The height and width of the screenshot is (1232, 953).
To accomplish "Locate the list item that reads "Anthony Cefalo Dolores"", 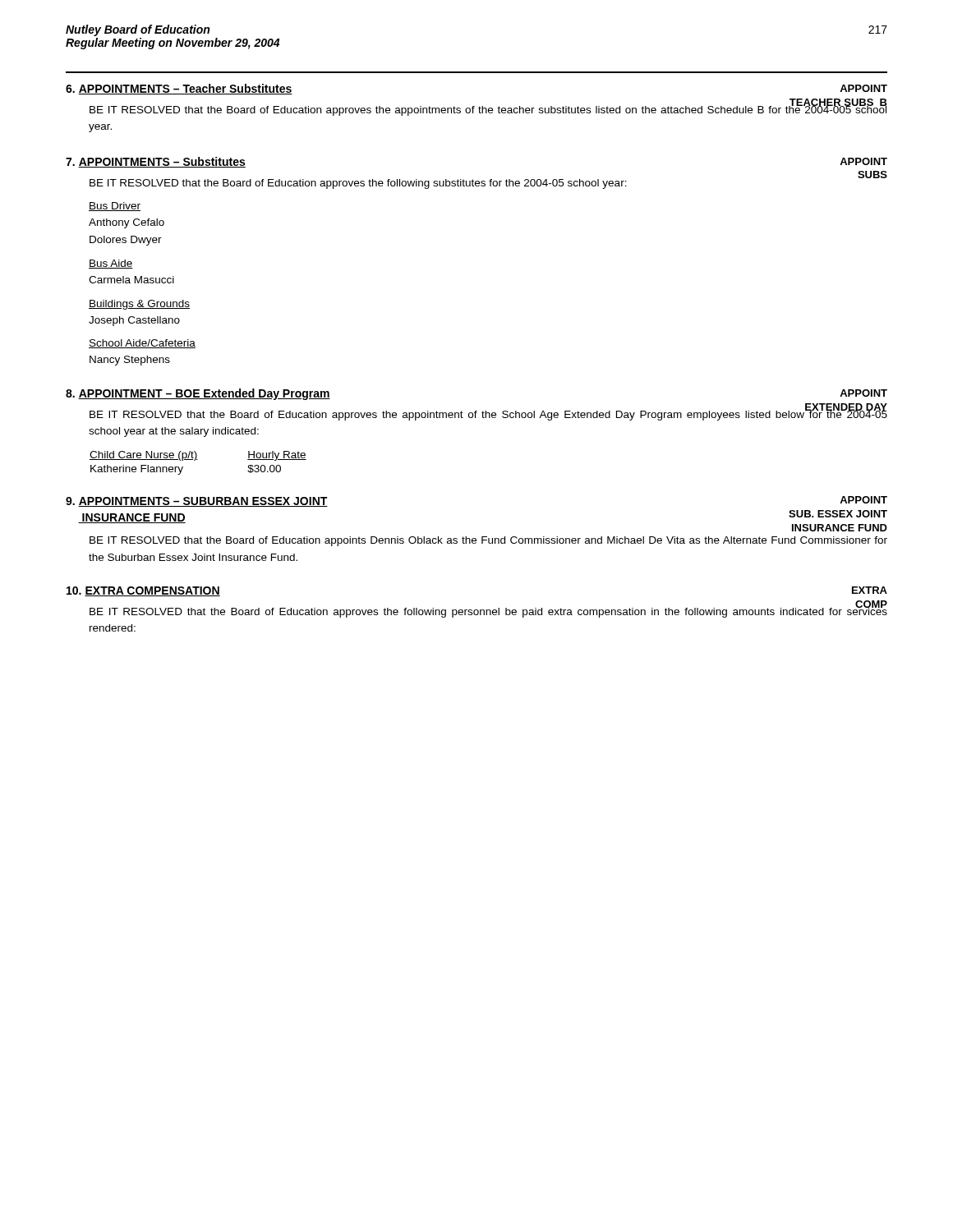I will click(127, 231).
